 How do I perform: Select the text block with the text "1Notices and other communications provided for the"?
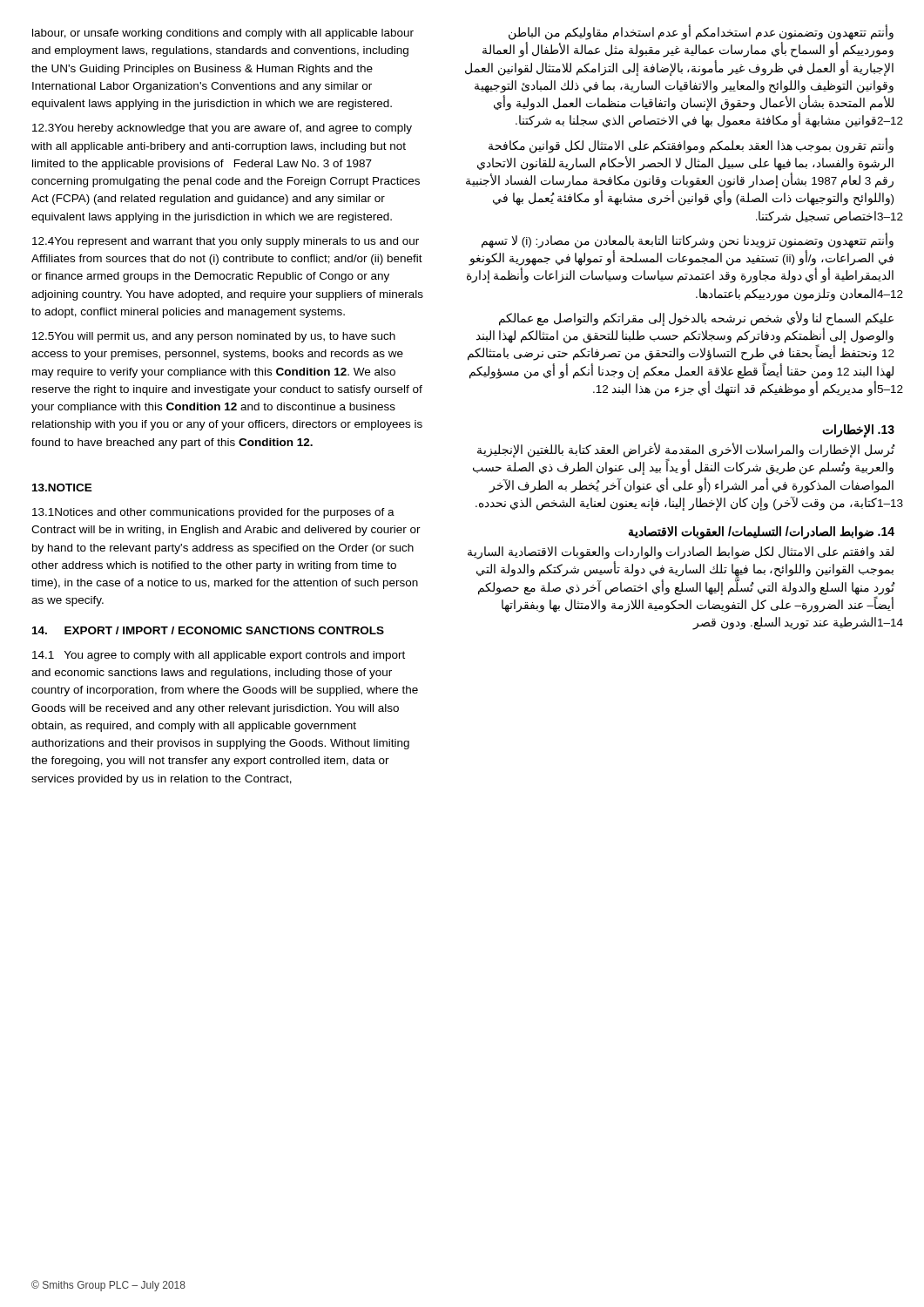pos(229,557)
